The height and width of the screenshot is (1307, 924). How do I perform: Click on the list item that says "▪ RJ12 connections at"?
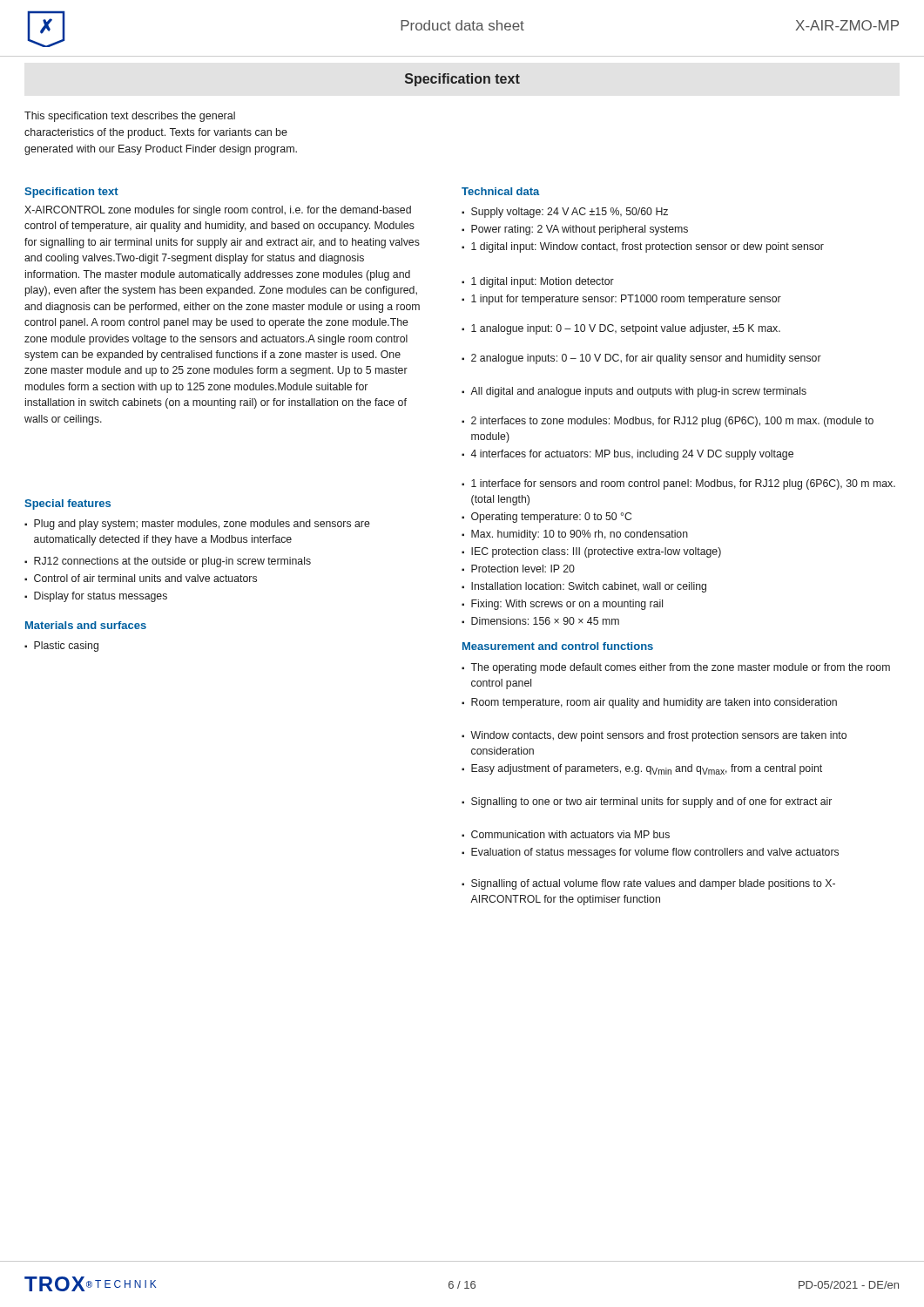pos(168,561)
